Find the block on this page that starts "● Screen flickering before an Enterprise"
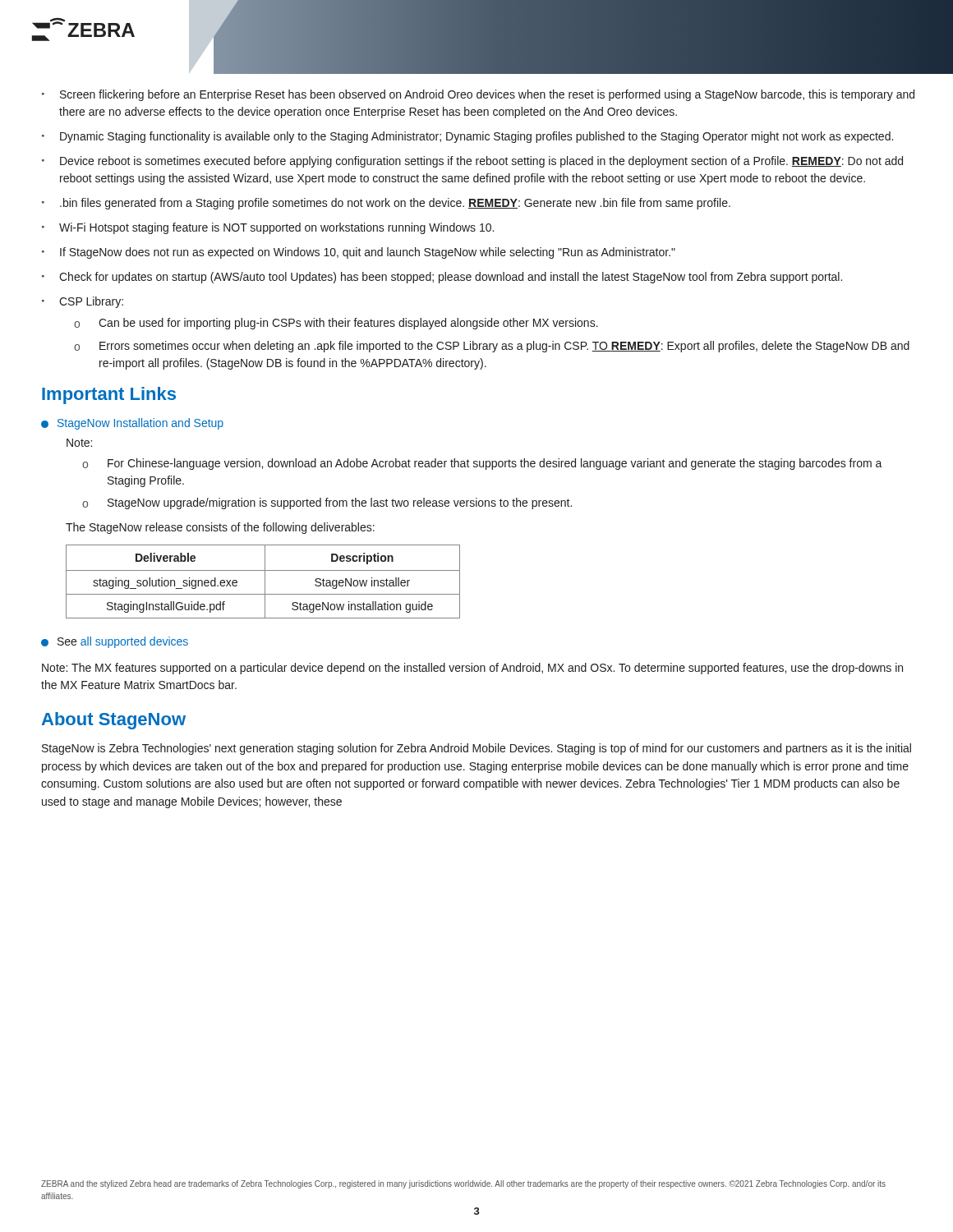Screen dimensions: 1232x953 [479, 103]
